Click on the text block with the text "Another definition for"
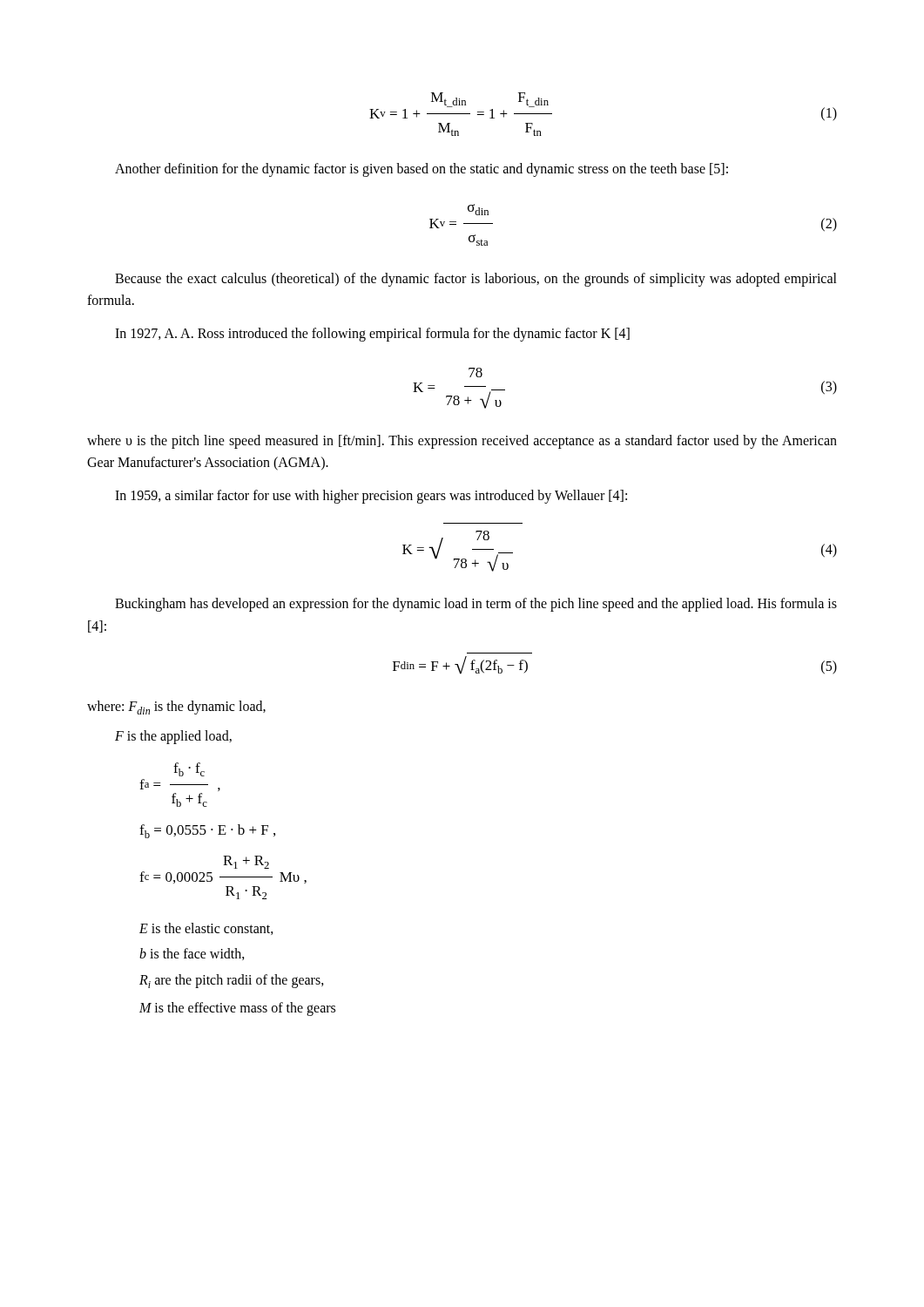The height and width of the screenshot is (1307, 924). coord(422,168)
